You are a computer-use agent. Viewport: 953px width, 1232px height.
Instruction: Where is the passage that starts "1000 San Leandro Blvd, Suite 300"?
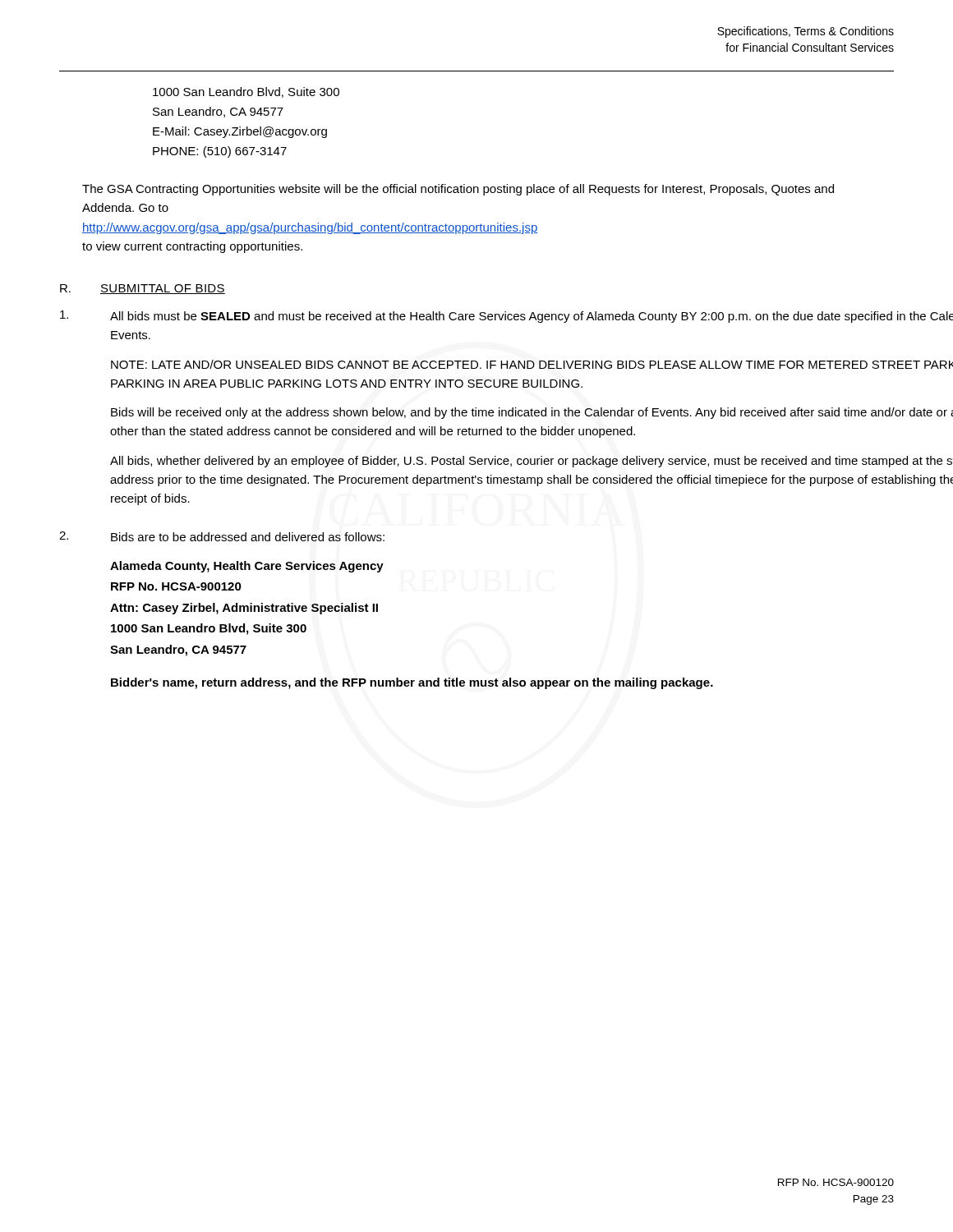click(246, 121)
